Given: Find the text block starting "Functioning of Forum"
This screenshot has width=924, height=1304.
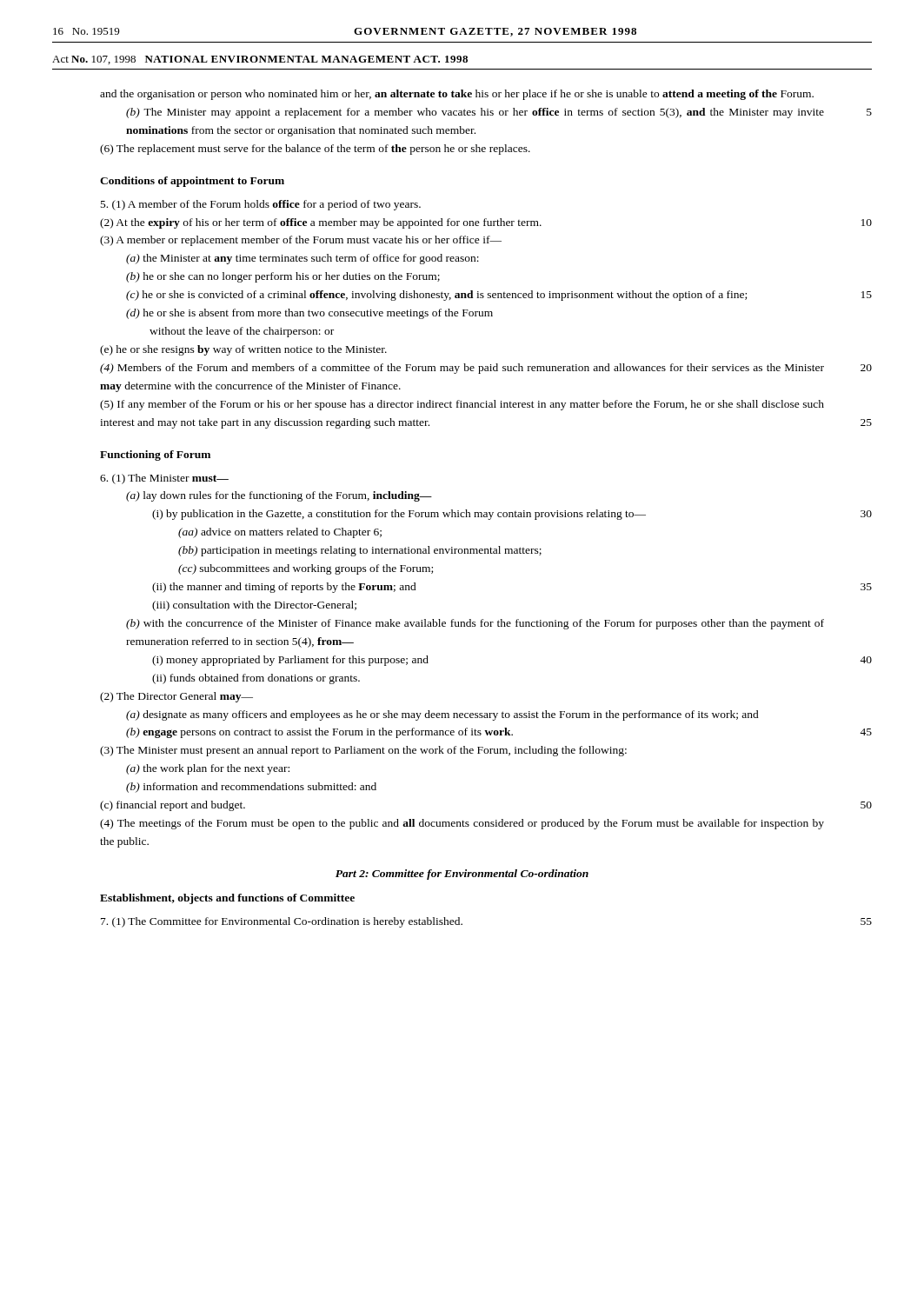Looking at the screenshot, I should coord(155,456).
